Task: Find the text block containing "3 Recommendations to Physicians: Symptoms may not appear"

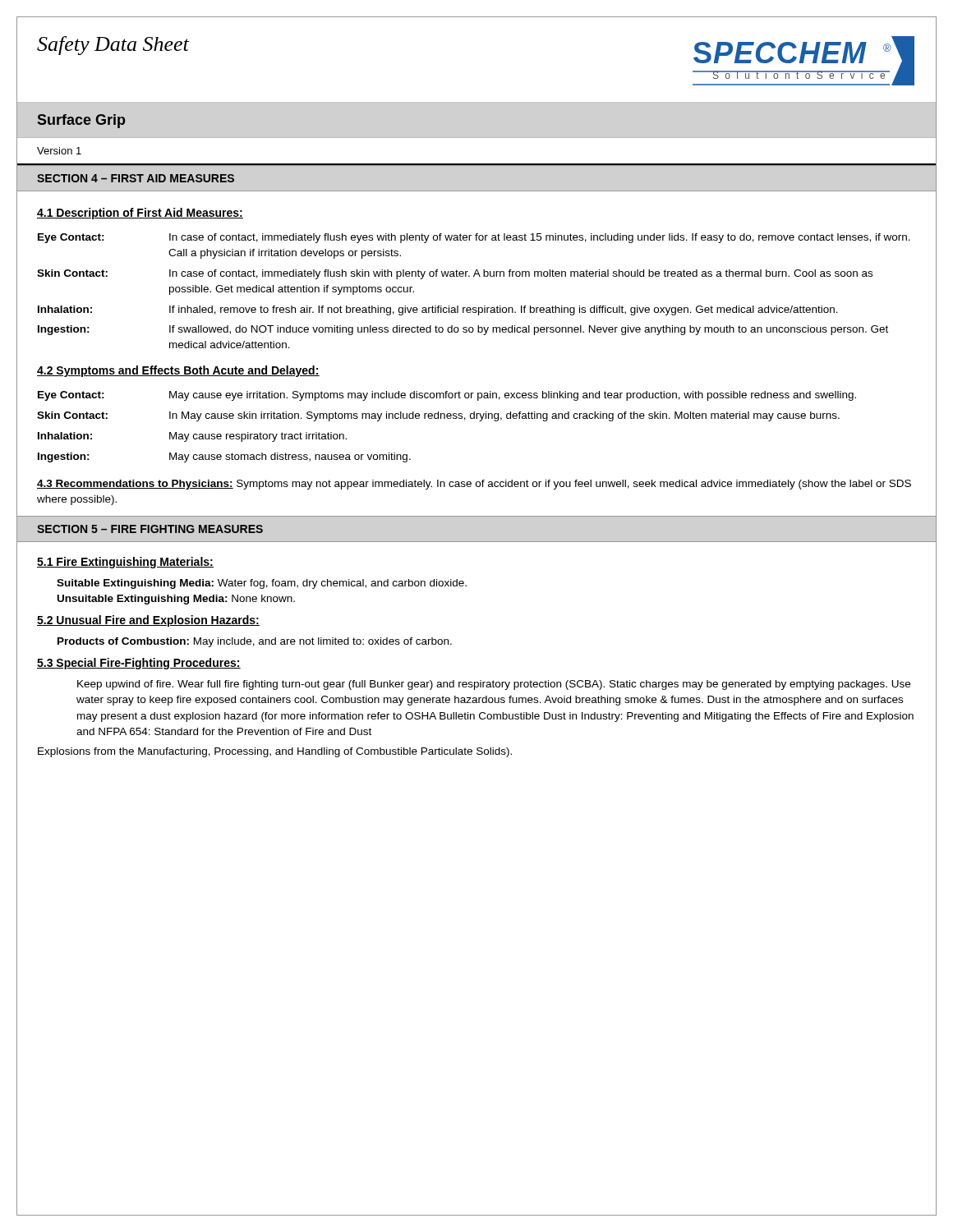Action: (x=474, y=491)
